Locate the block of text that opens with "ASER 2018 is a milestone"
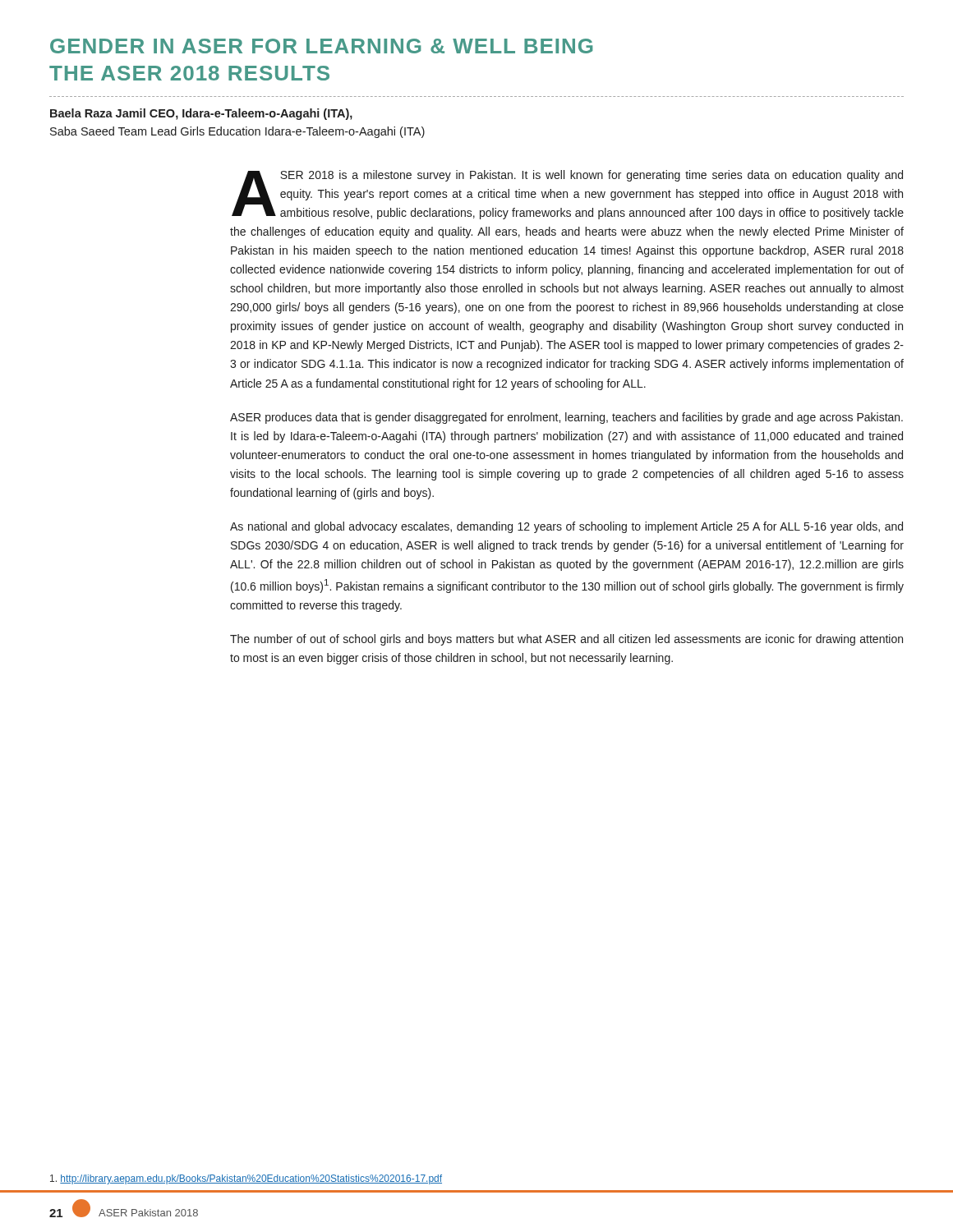Viewport: 953px width, 1232px height. 567,278
